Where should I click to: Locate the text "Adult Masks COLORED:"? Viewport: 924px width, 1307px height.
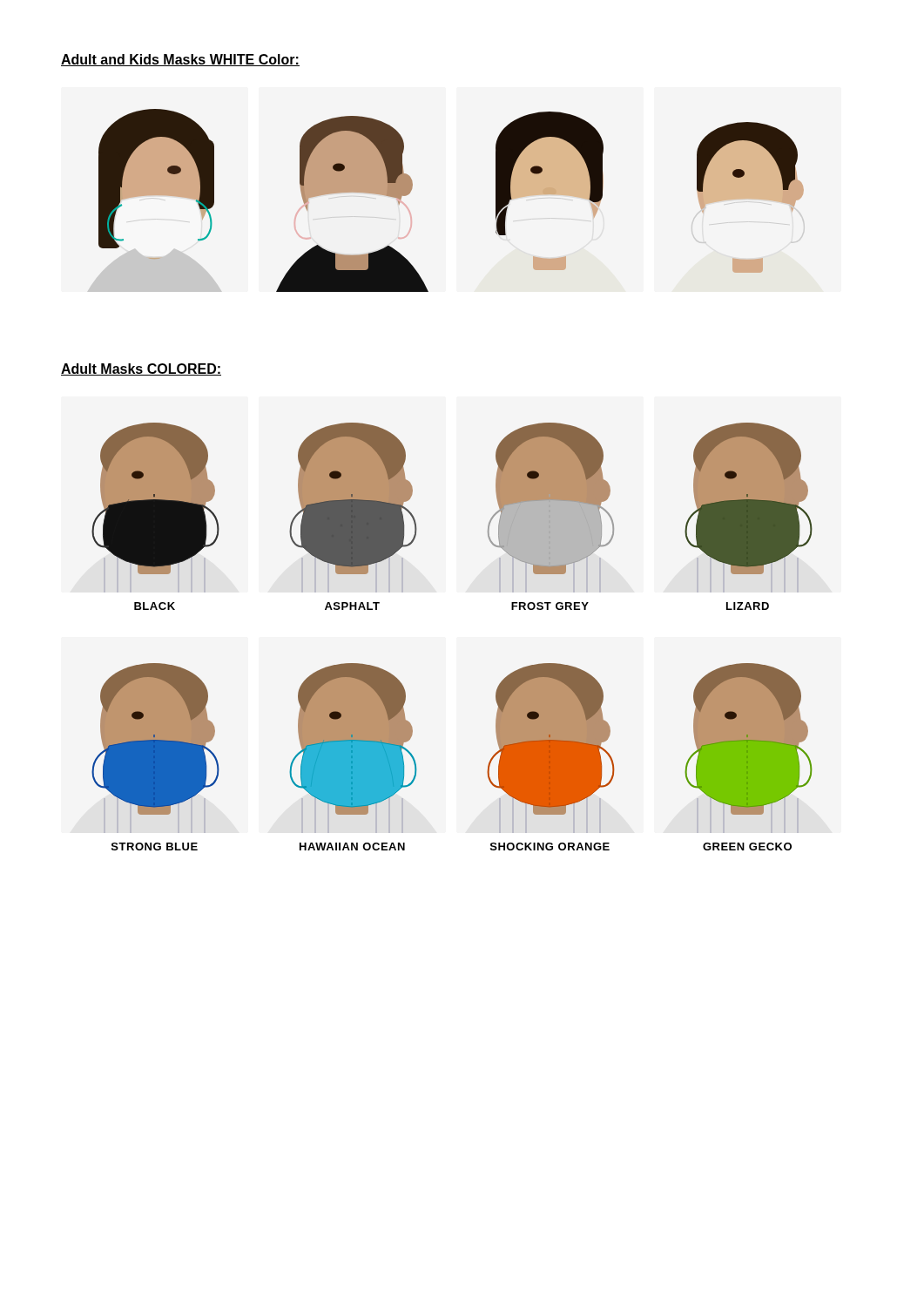(x=141, y=369)
